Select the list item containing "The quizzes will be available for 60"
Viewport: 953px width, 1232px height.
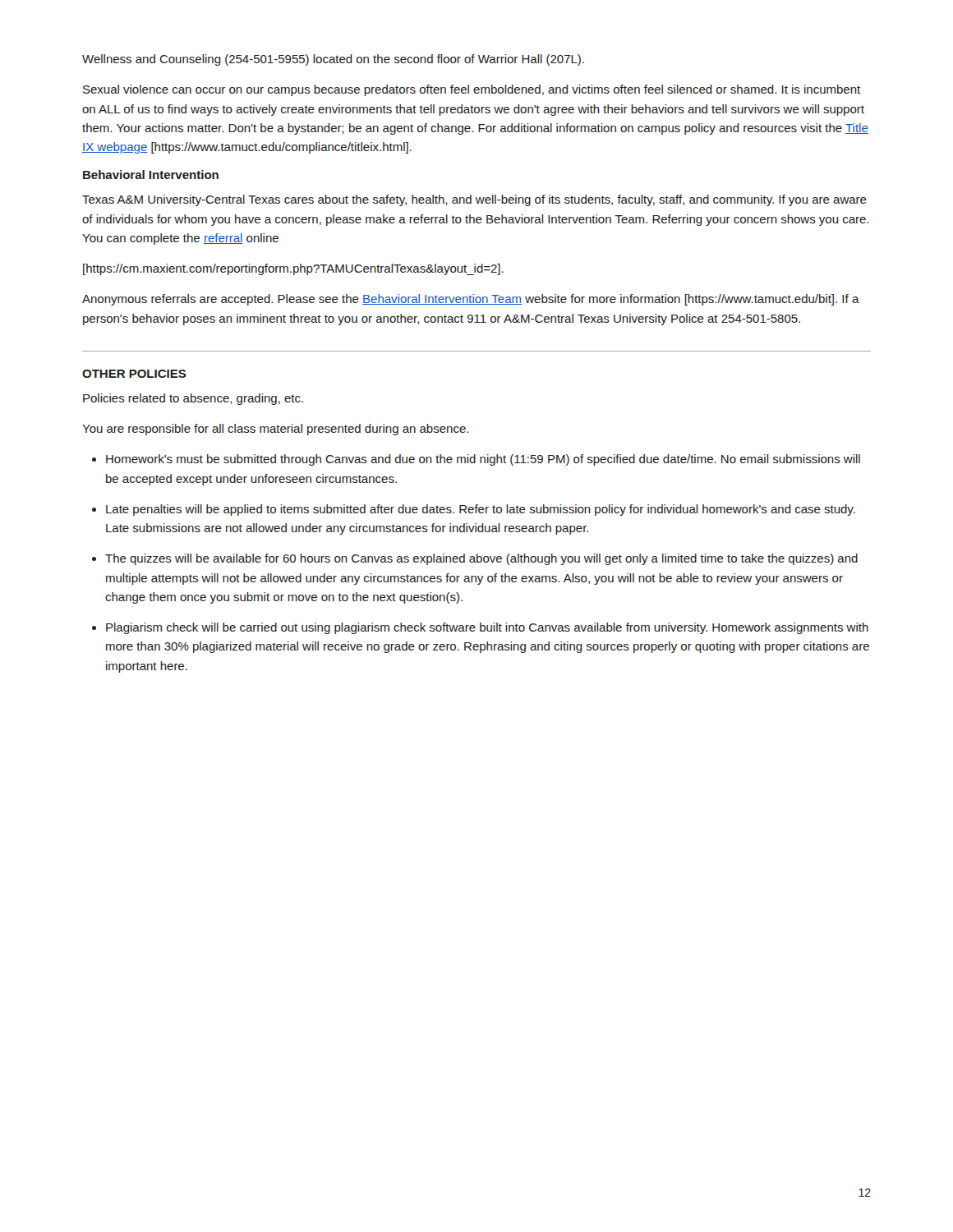482,577
